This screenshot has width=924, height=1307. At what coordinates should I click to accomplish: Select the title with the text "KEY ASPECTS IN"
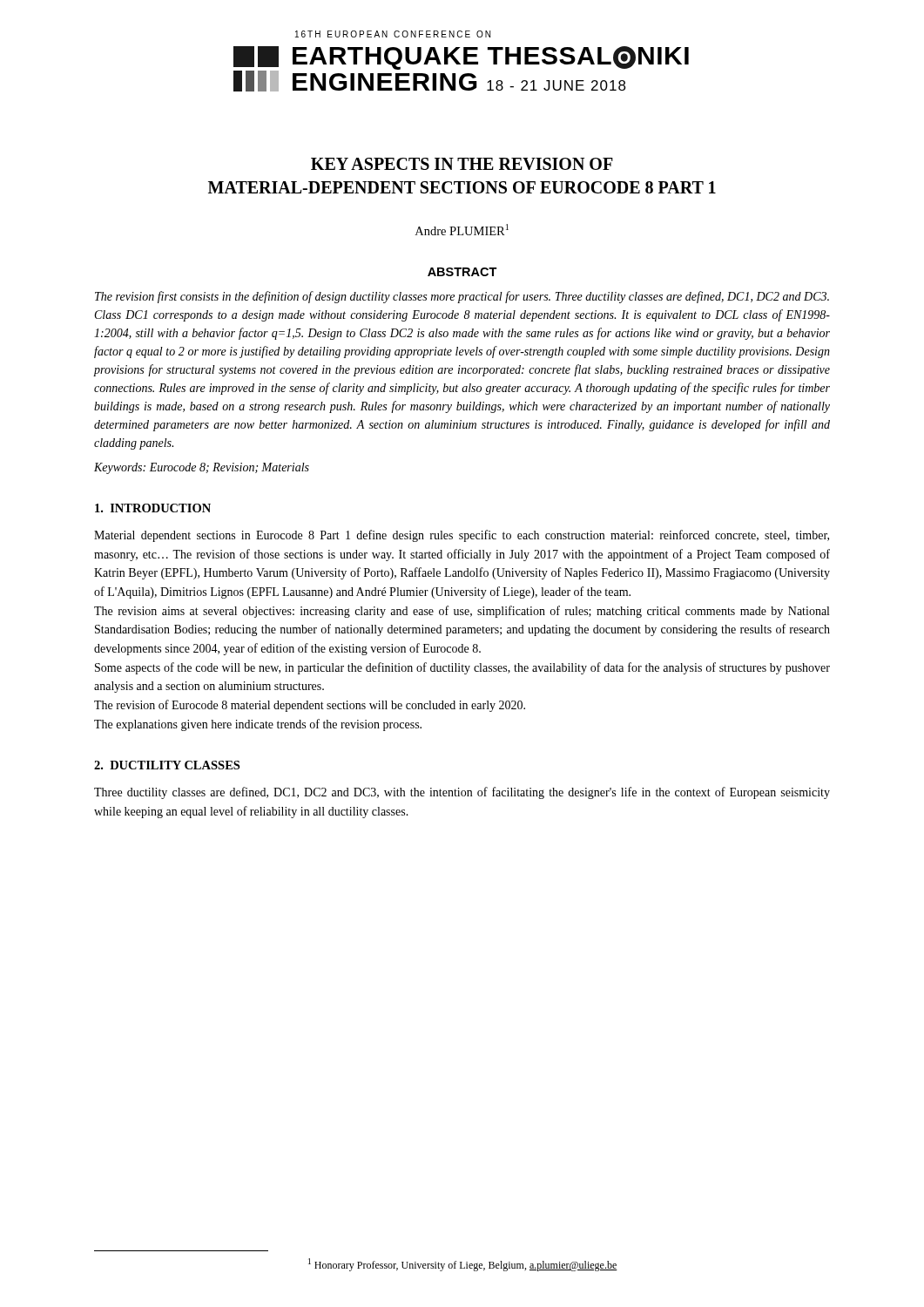tap(462, 176)
